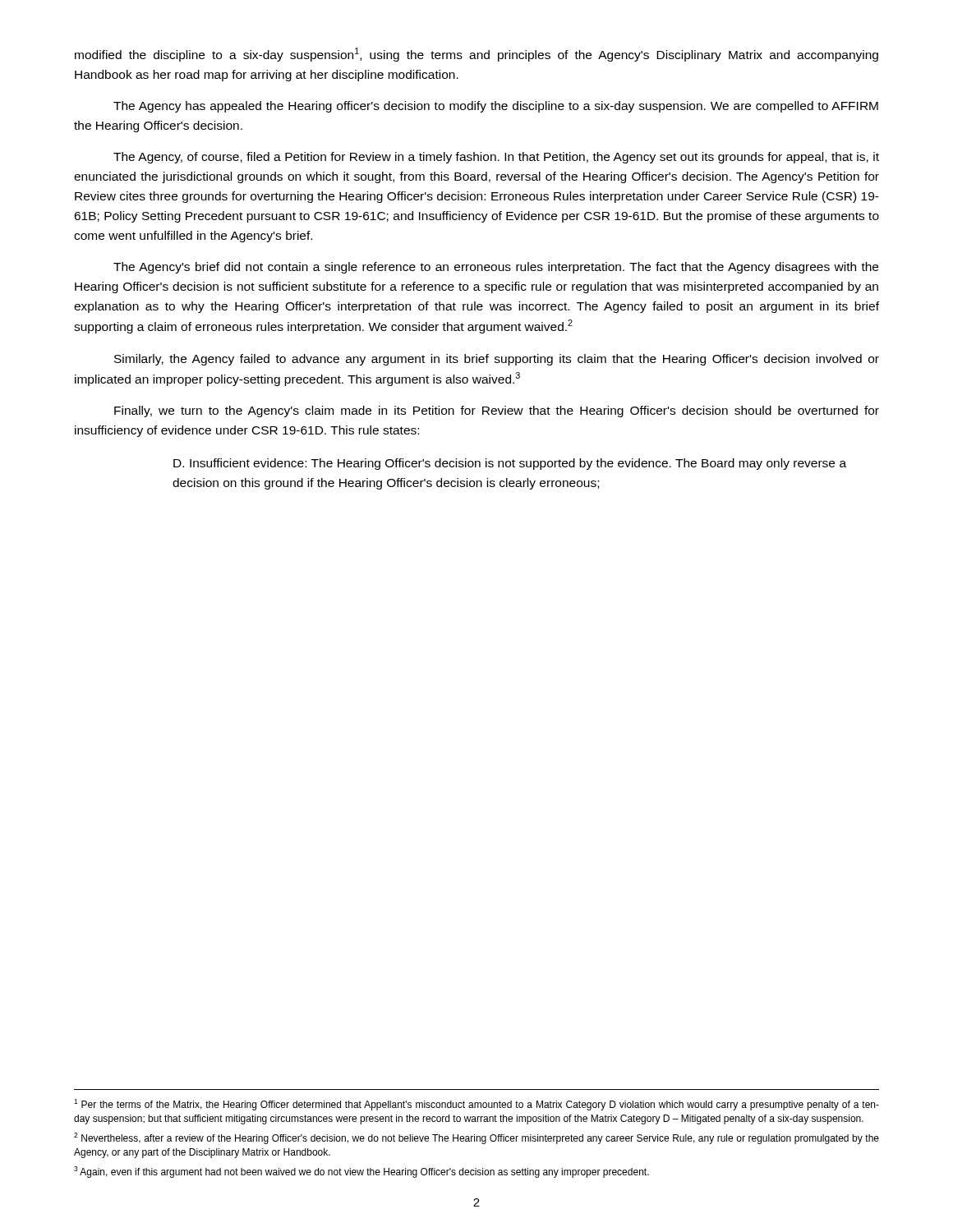Select the block starting "2 Nevertheless, after a review of"

[x=476, y=1145]
